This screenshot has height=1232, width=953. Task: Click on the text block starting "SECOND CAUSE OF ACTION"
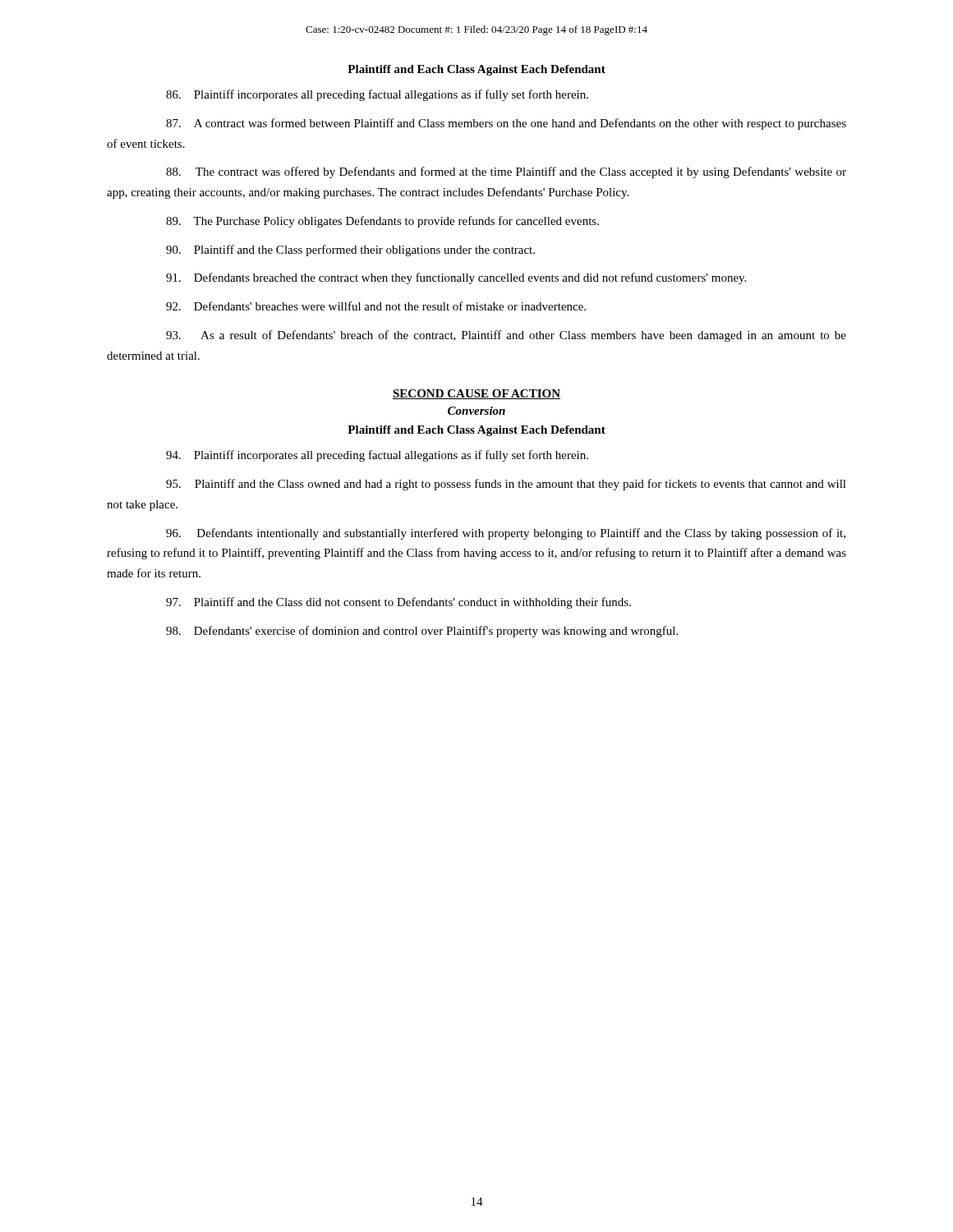476,394
